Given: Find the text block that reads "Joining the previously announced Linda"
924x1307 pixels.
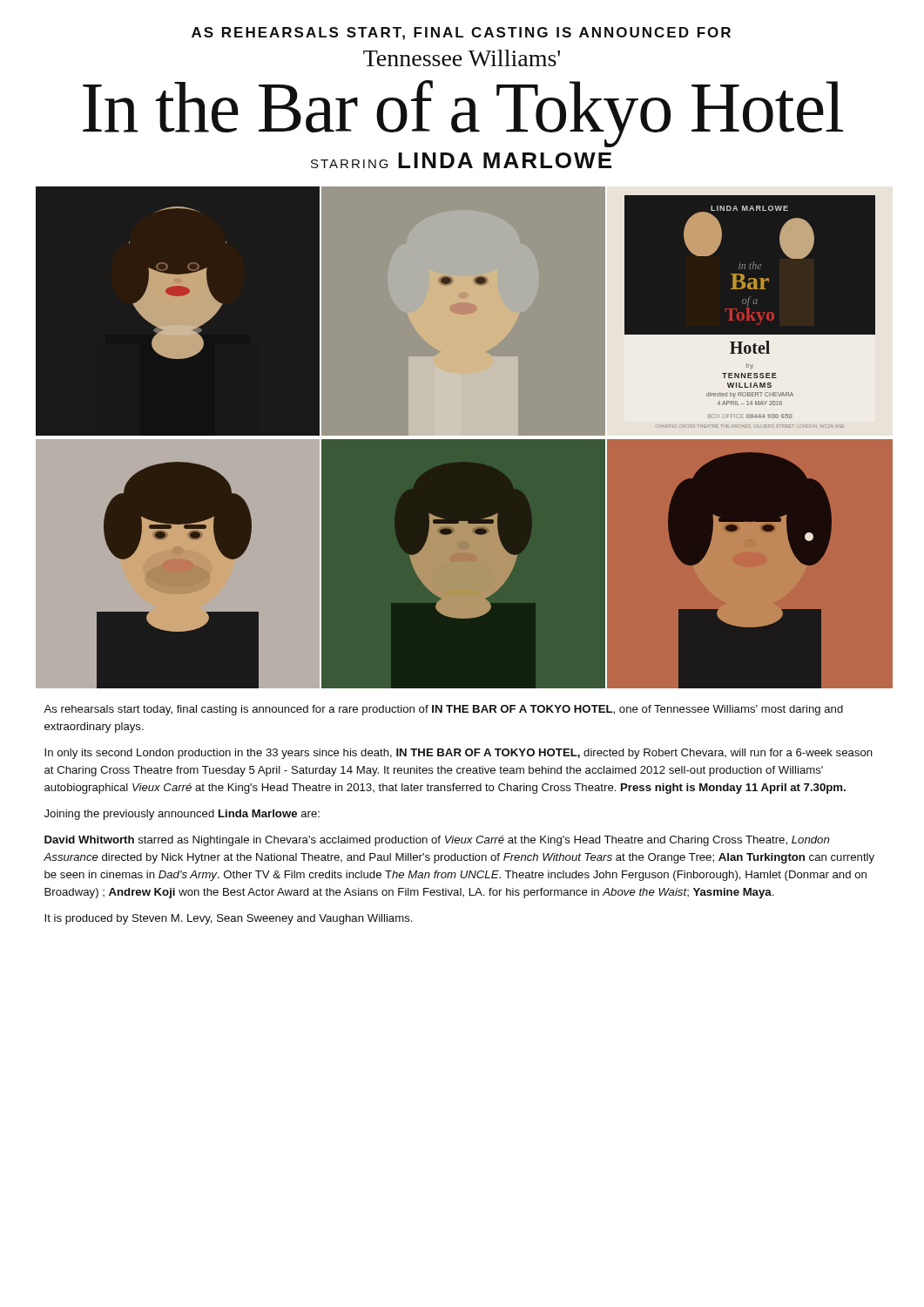Looking at the screenshot, I should pyautogui.click(x=182, y=813).
